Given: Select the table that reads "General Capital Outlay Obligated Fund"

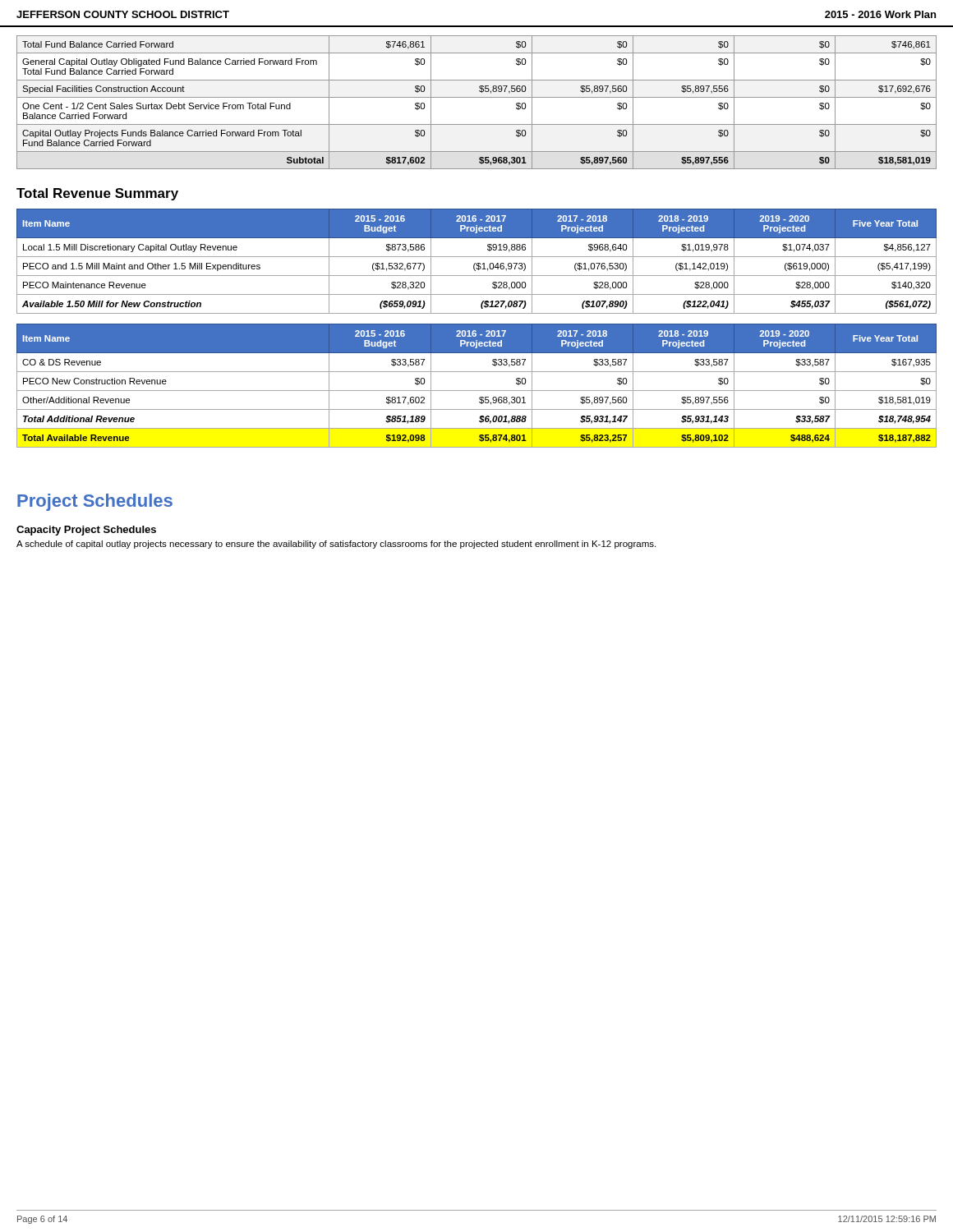Looking at the screenshot, I should tap(476, 102).
